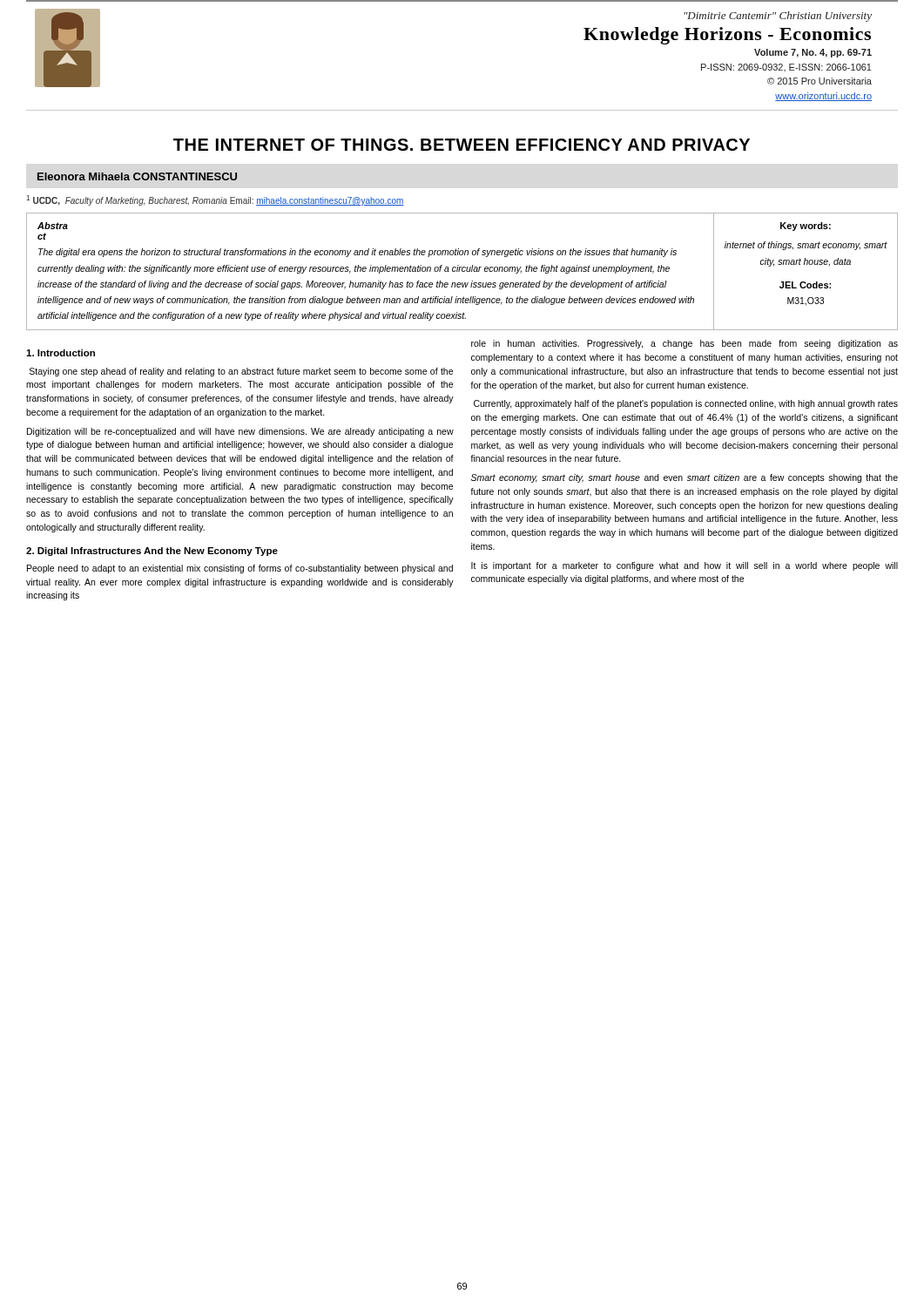Point to the passage starting "Abstract The digital era opens"
Viewport: 924px width, 1307px height.
click(370, 271)
